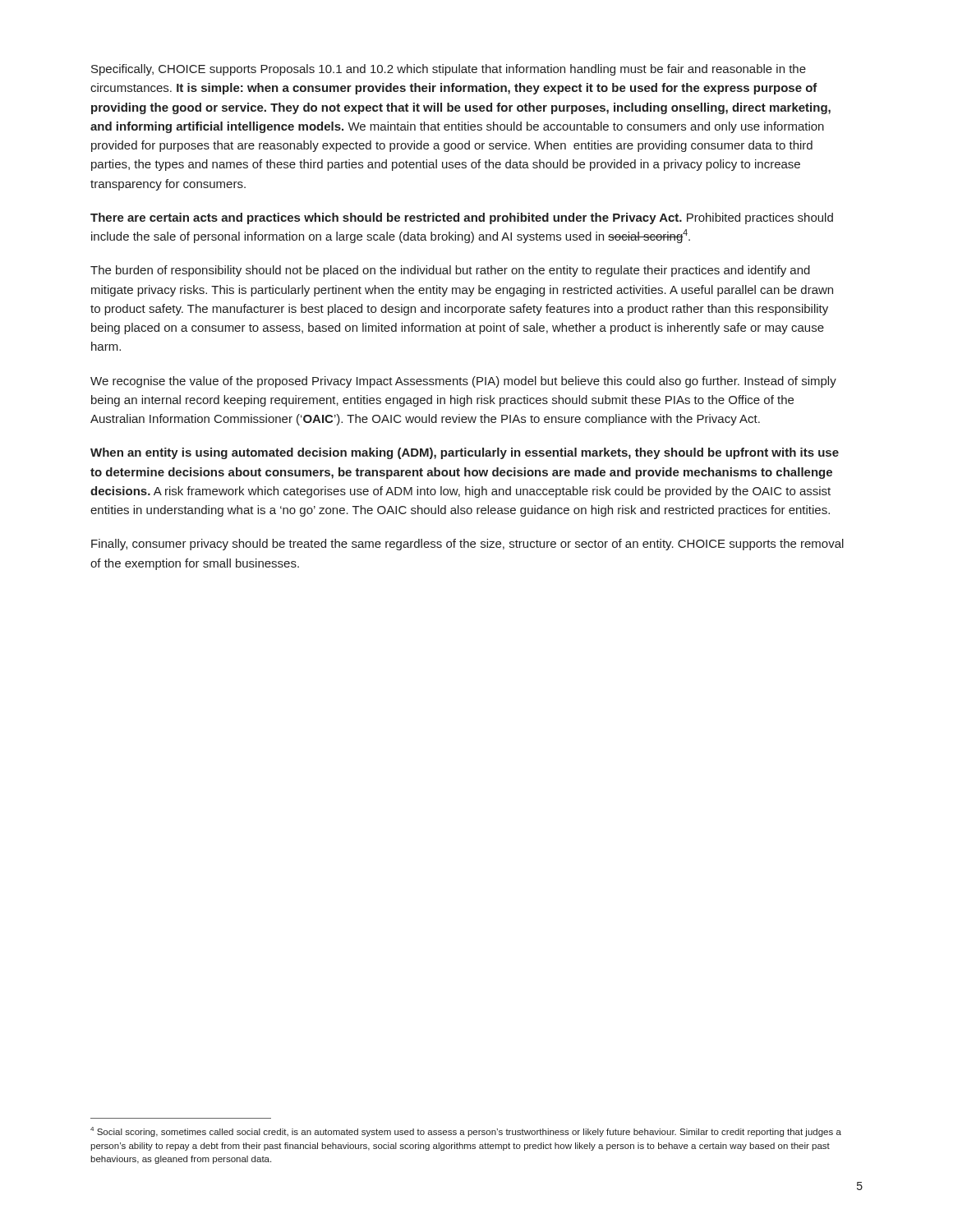Select the text block containing "Finally, consumer privacy should be treated the"

click(x=467, y=553)
